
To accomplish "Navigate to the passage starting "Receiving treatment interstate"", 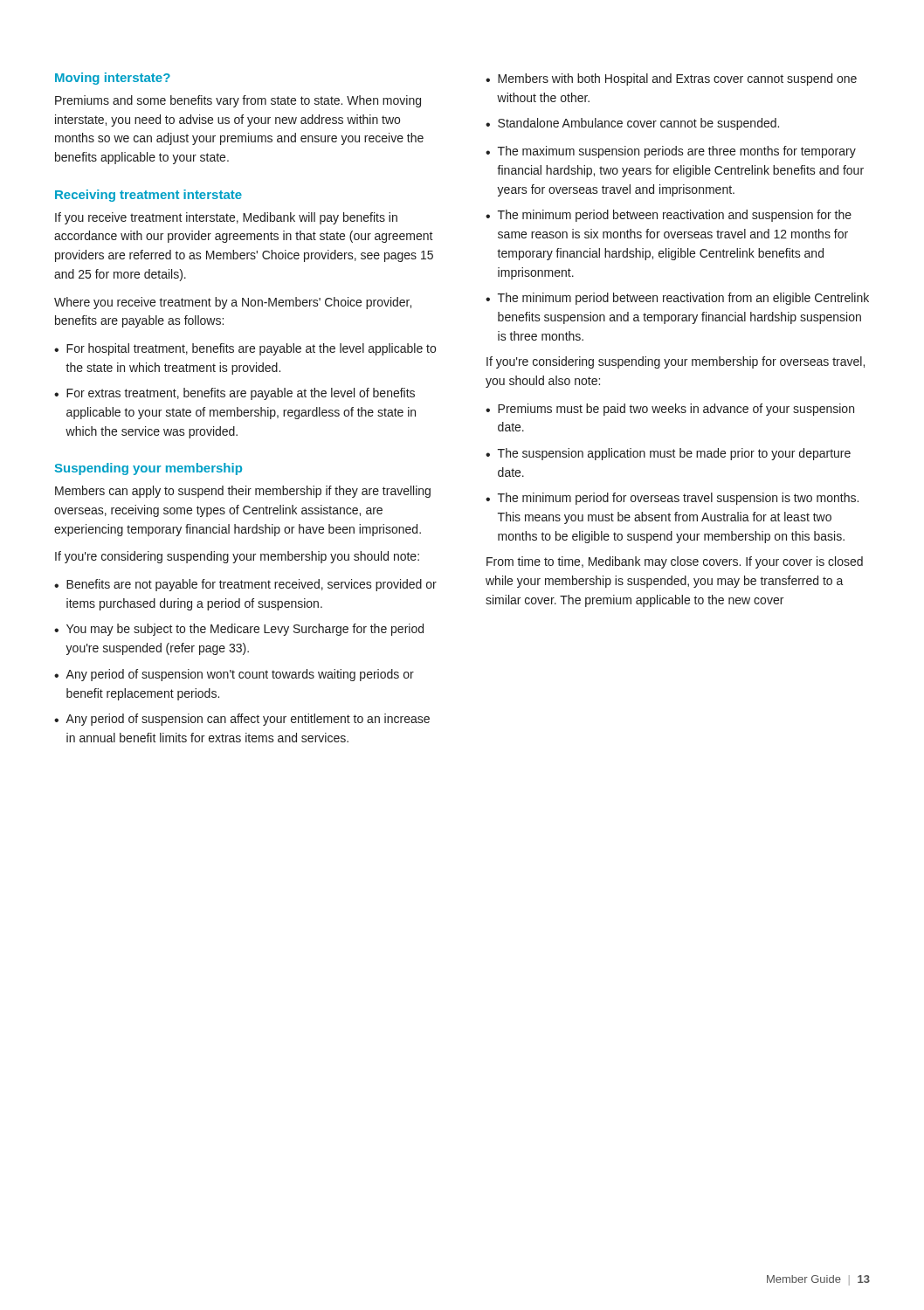I will click(148, 194).
